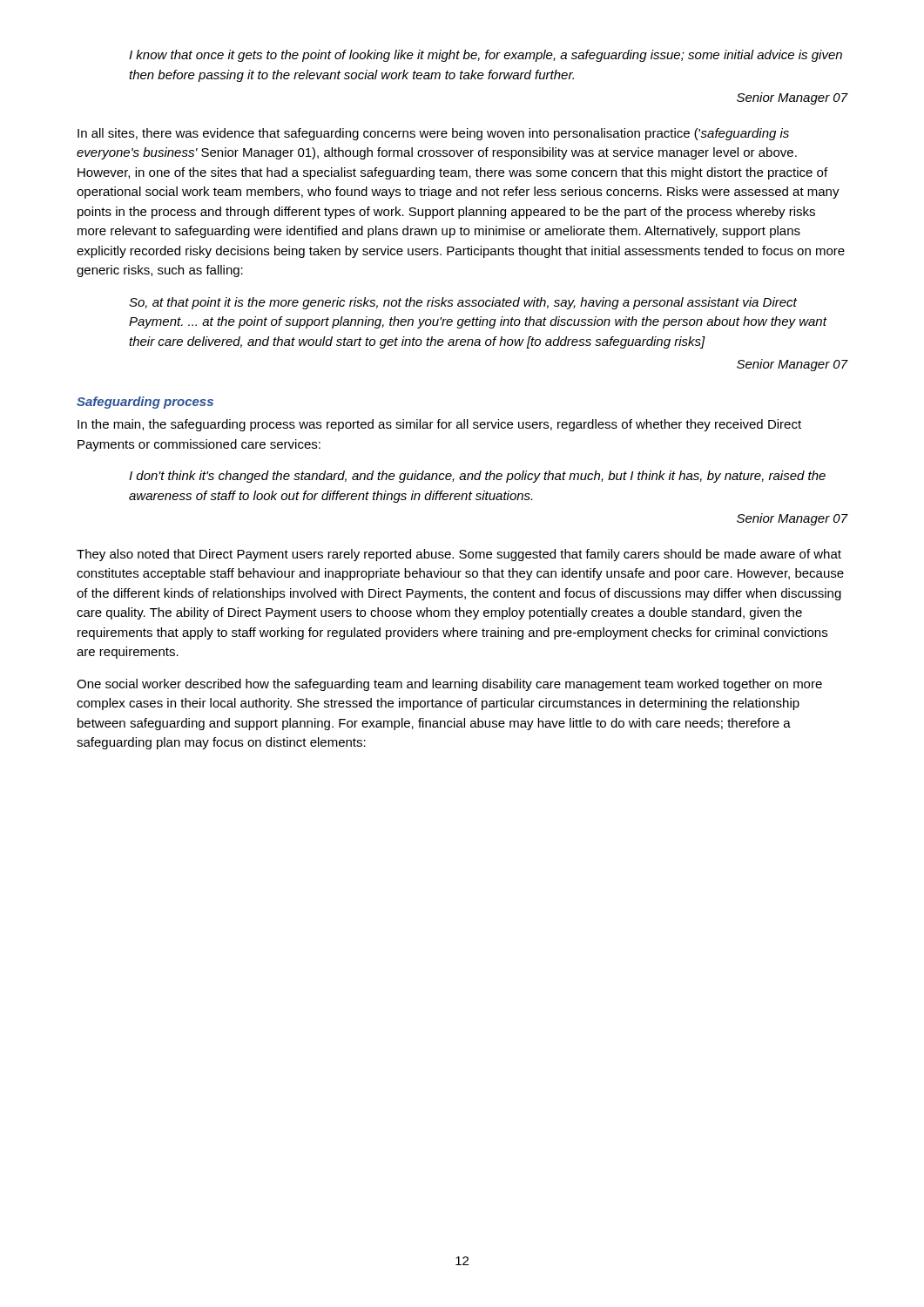This screenshot has width=924, height=1307.
Task: Find the block on this page that starts "They also noted"
Action: tap(460, 602)
